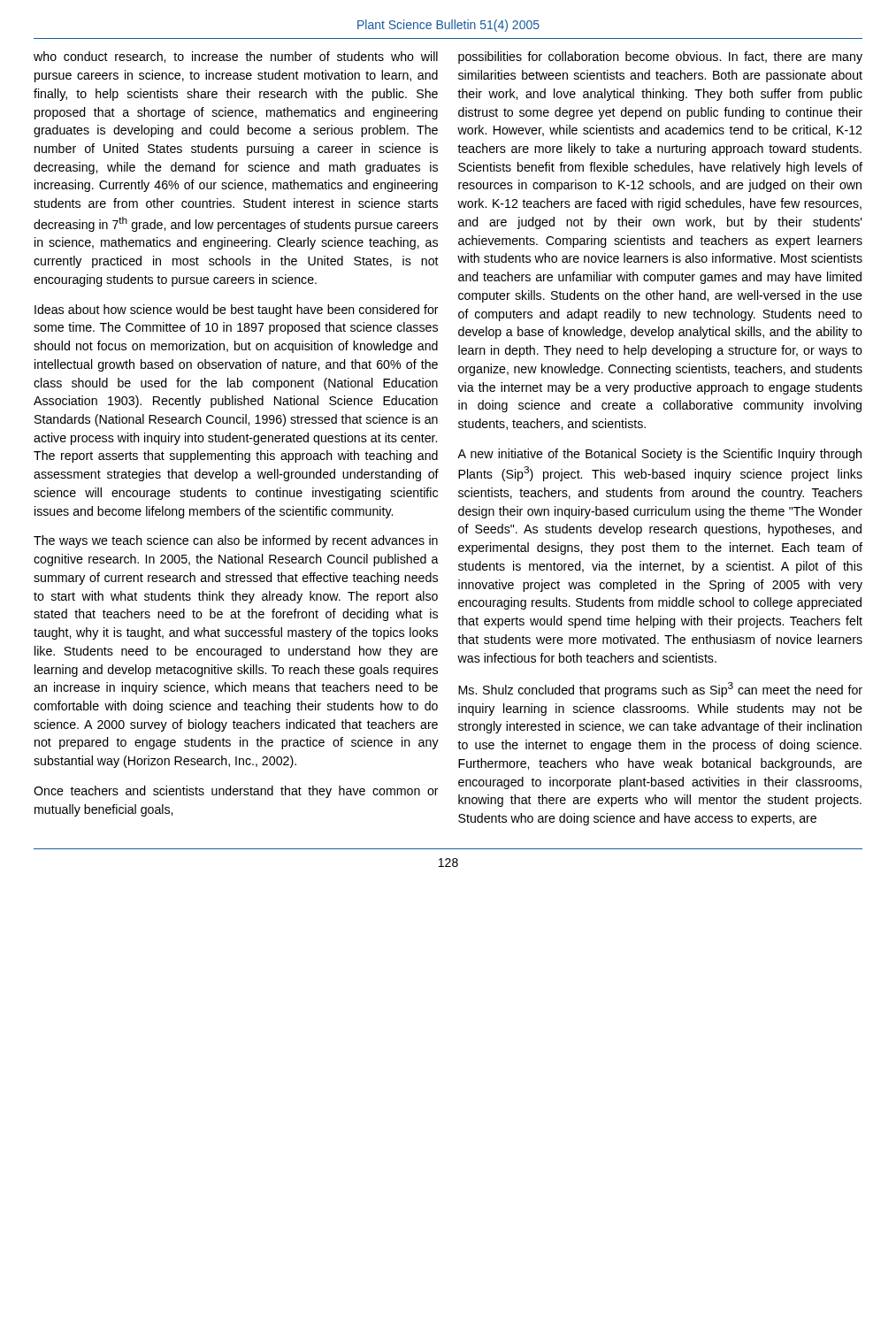896x1327 pixels.
Task: Select the text block that reads "who conduct research, to increase the number"
Action: click(236, 168)
